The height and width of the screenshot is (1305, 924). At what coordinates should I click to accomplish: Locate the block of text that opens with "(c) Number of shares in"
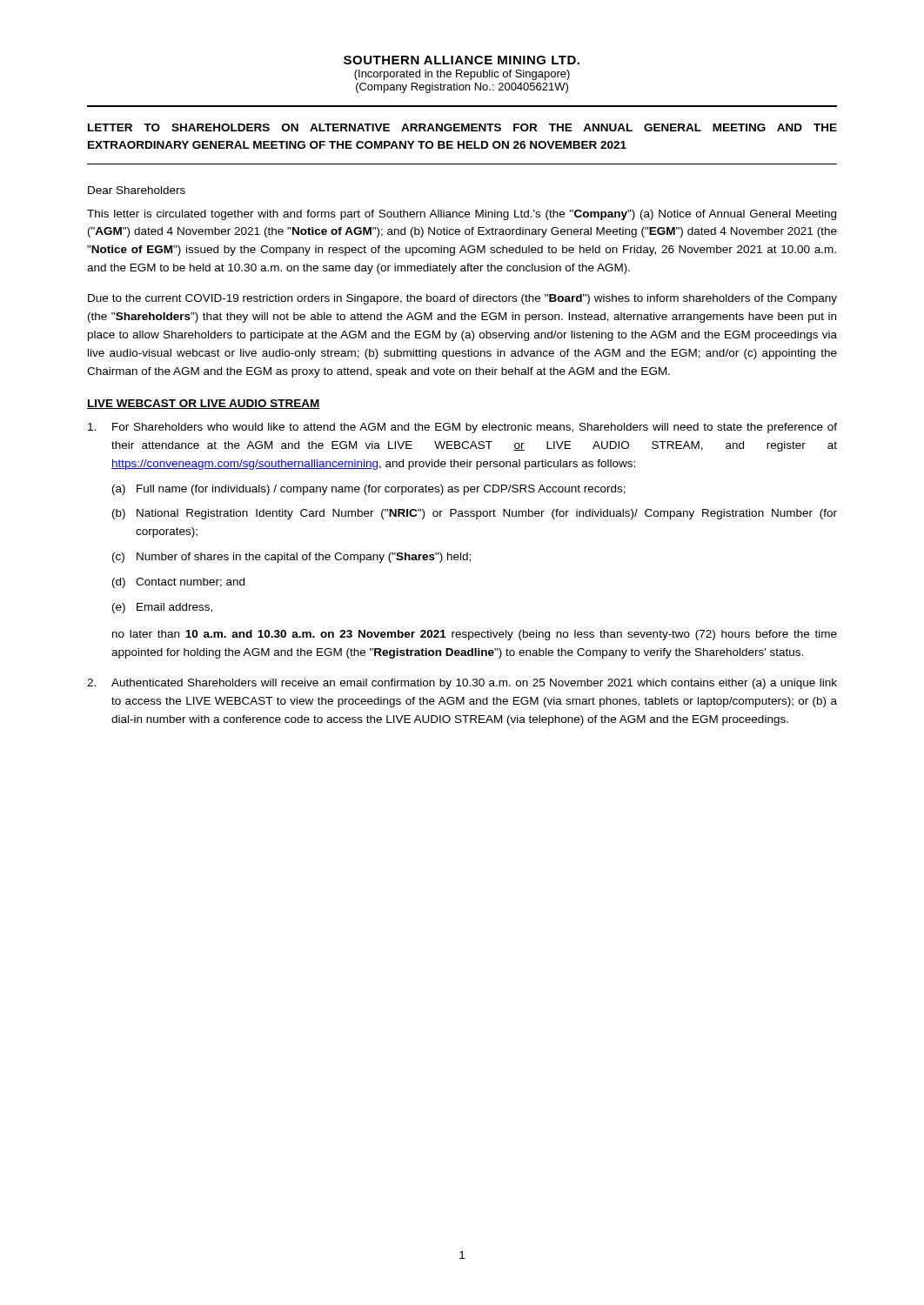474,557
